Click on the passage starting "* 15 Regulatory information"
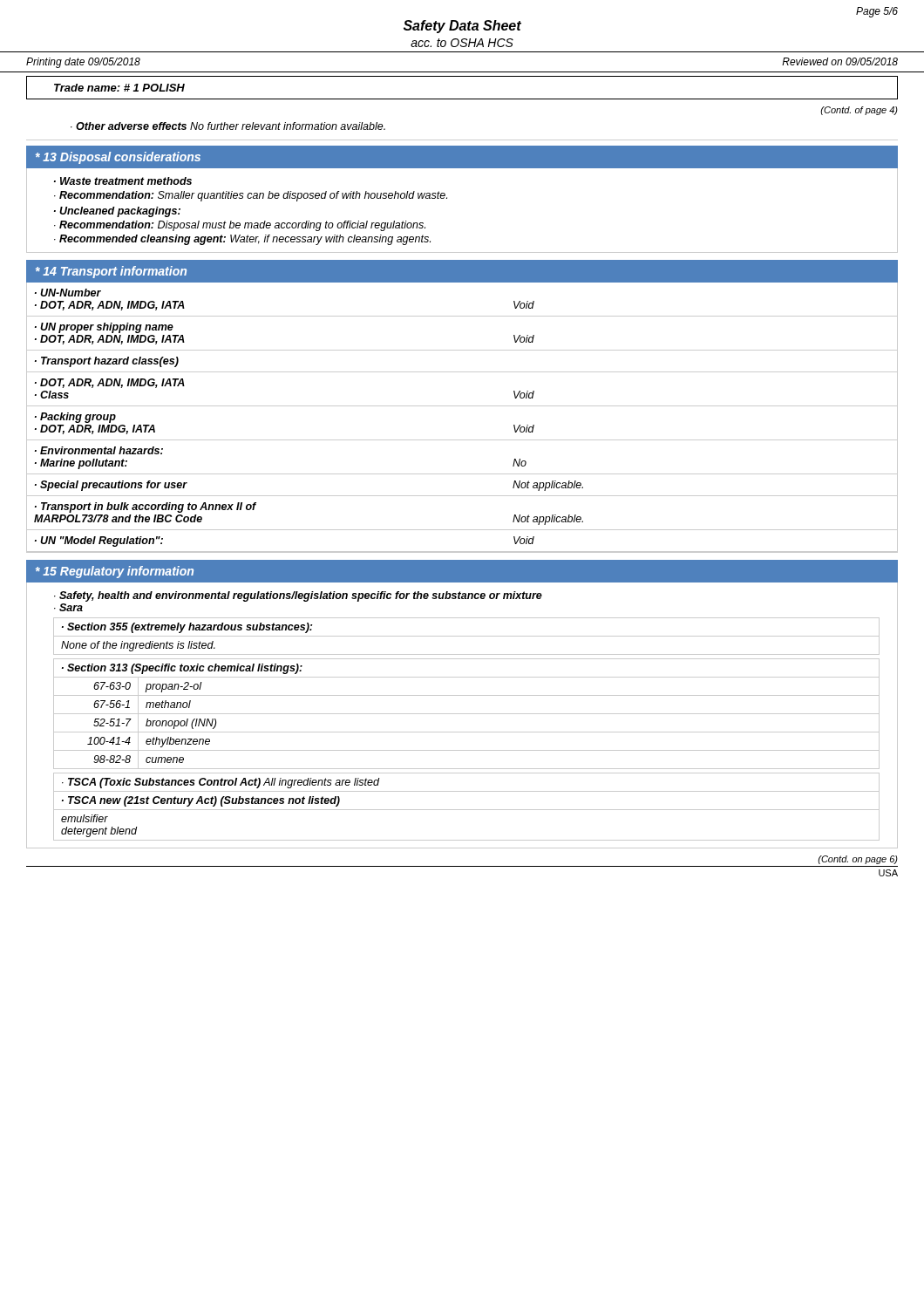924x1308 pixels. point(115,571)
